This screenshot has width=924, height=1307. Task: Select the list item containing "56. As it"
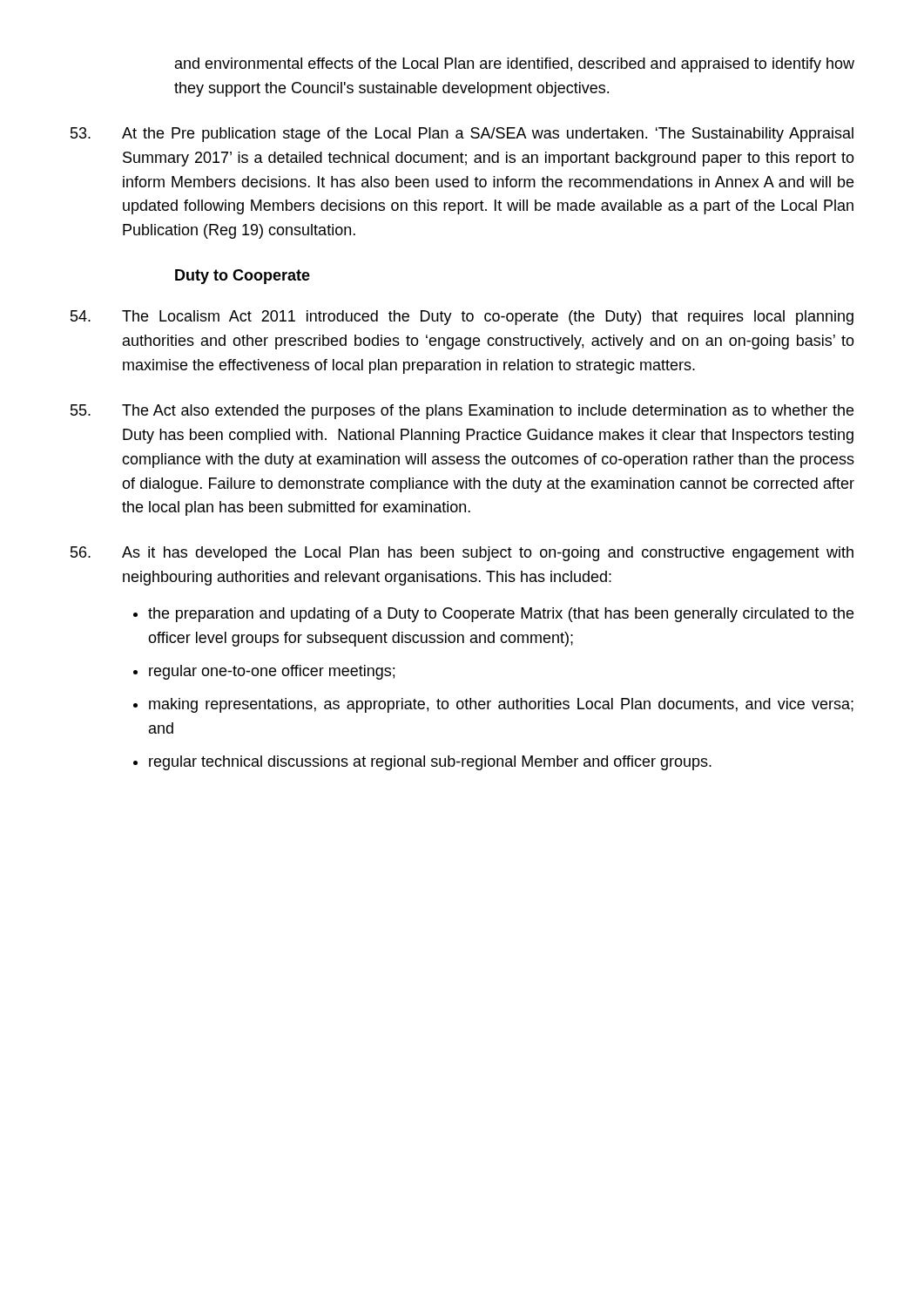[x=462, y=554]
